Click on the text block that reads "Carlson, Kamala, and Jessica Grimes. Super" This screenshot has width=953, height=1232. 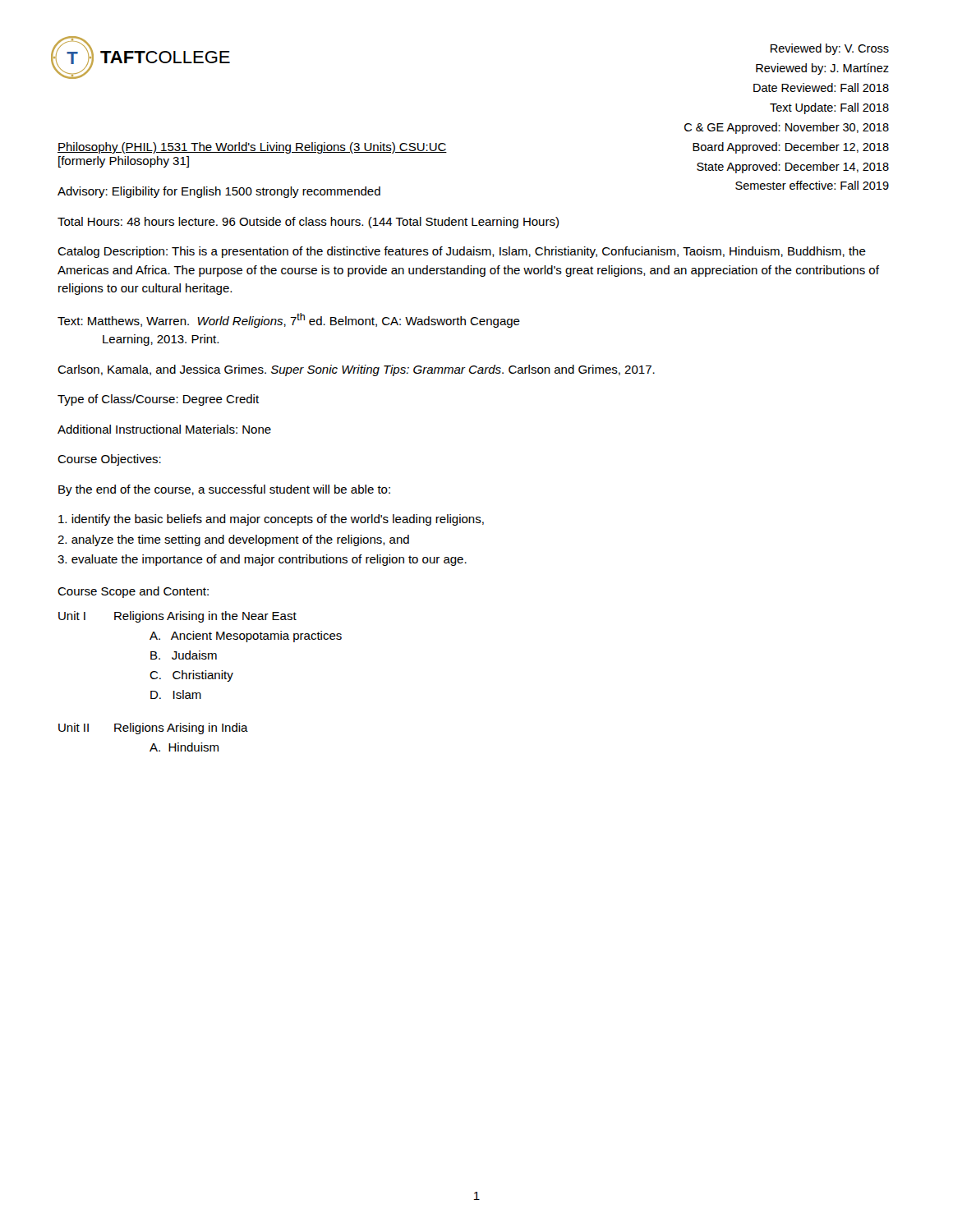click(x=356, y=369)
